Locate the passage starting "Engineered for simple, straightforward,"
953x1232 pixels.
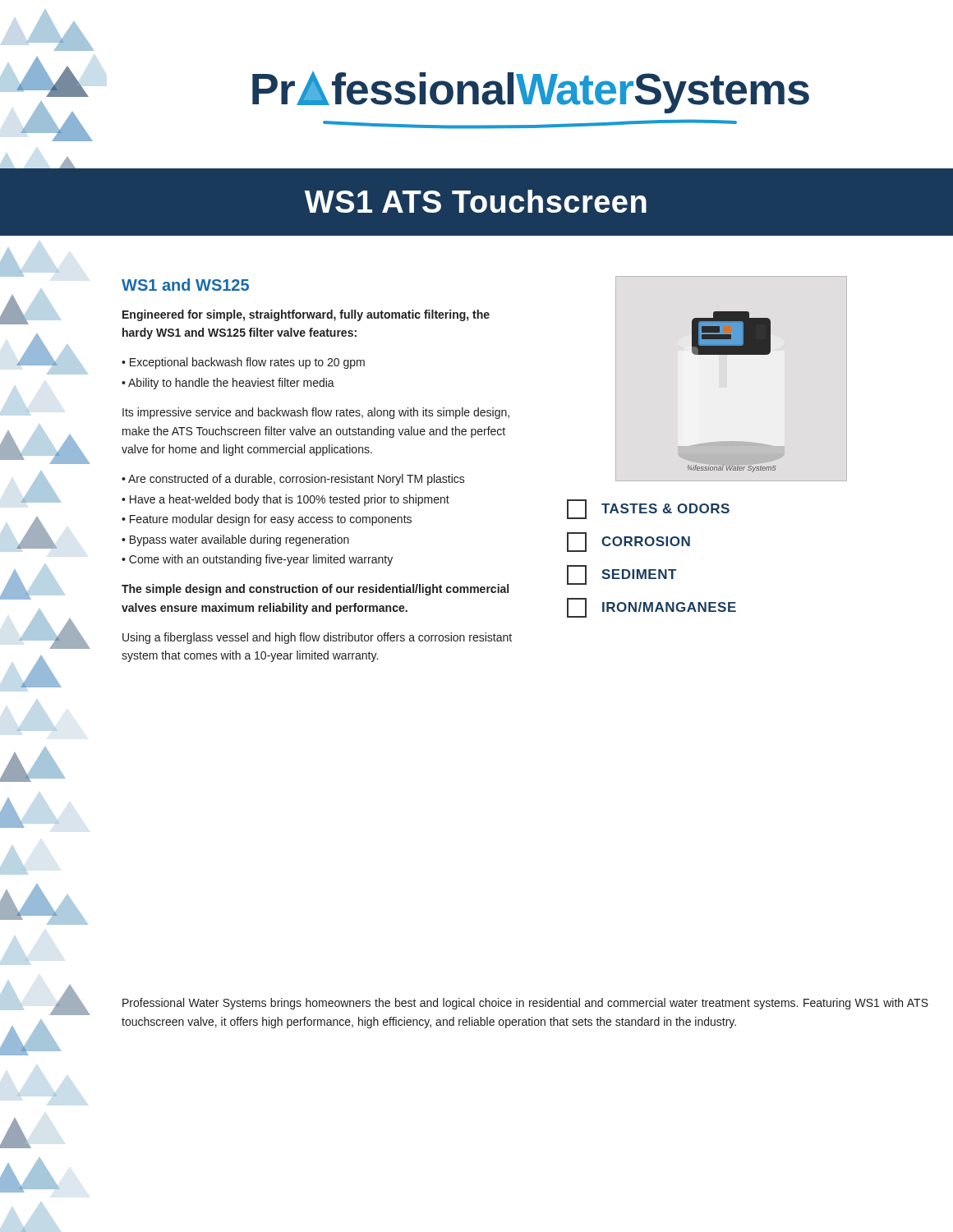pyautogui.click(x=306, y=323)
